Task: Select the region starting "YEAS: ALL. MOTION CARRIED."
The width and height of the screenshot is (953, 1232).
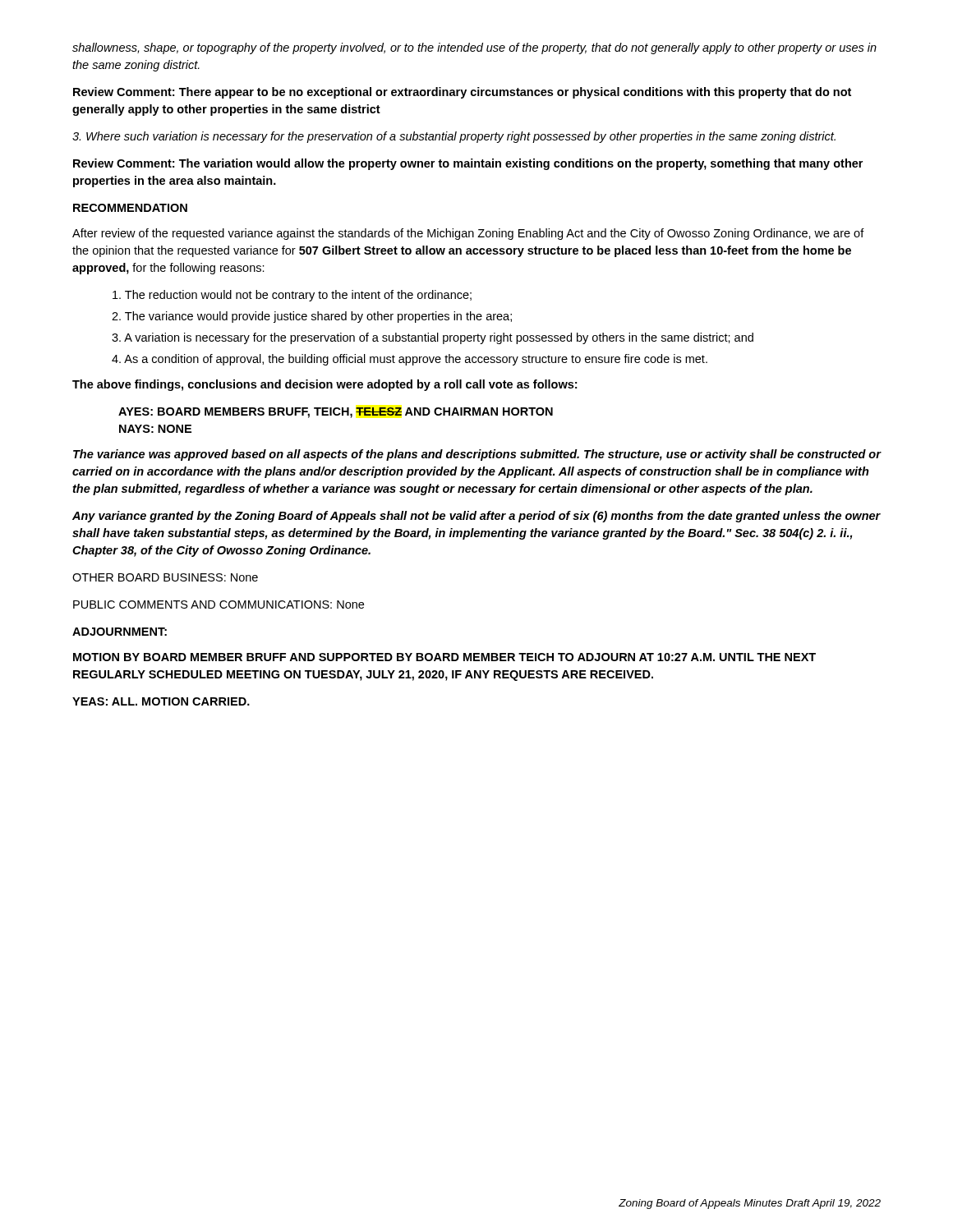Action: point(161,702)
